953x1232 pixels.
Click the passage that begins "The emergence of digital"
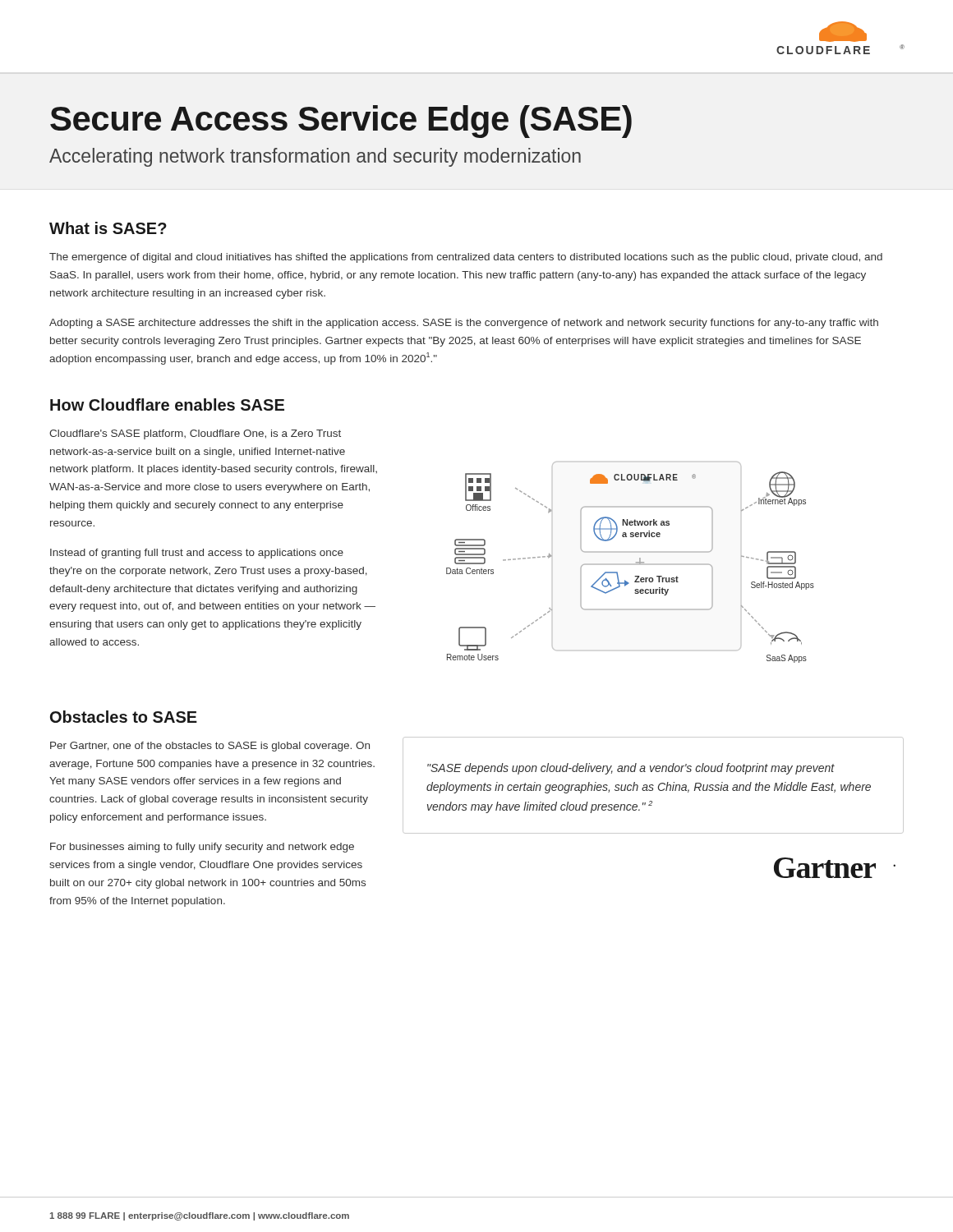(x=466, y=275)
